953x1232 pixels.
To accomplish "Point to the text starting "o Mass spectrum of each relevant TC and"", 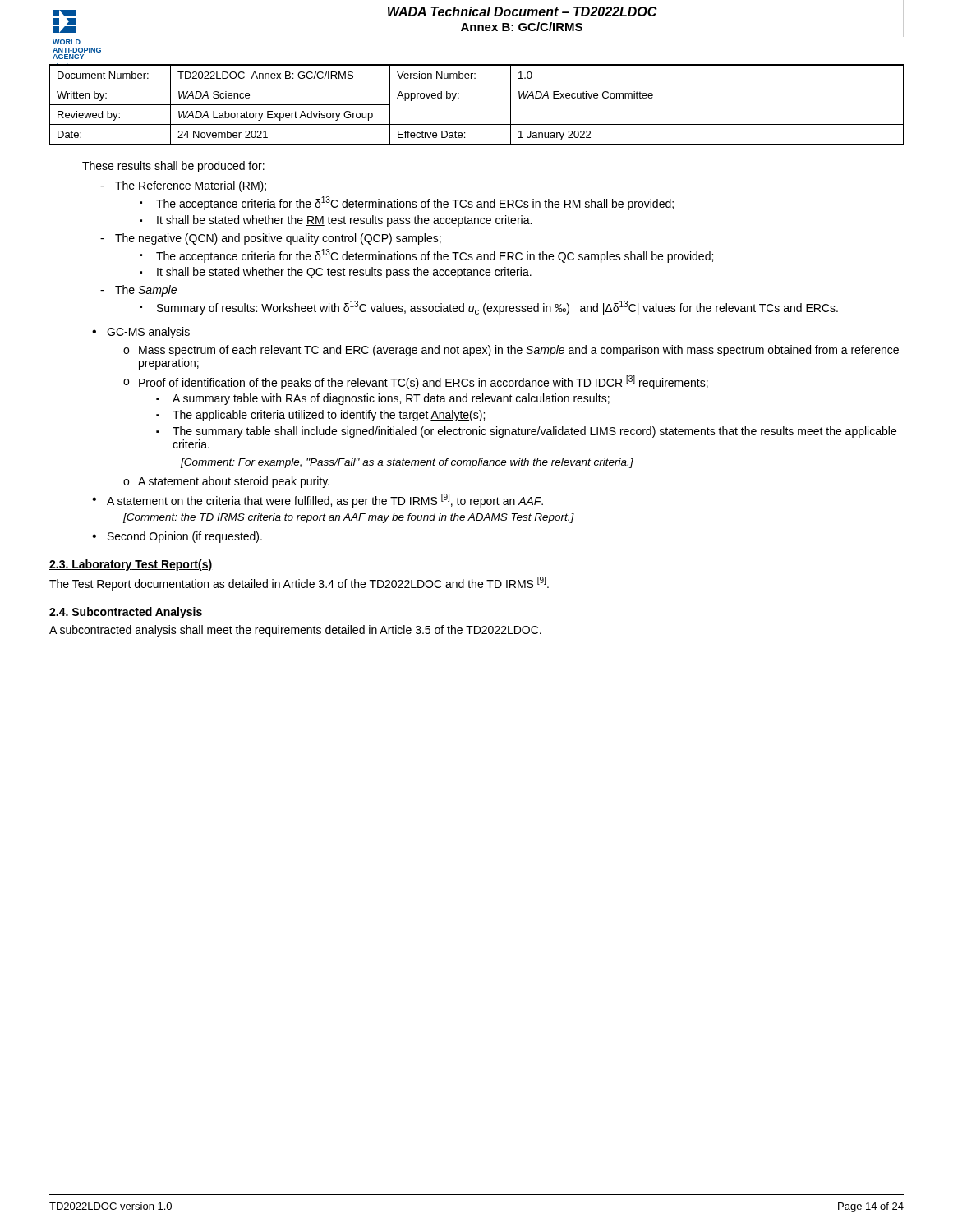I will click(x=511, y=356).
